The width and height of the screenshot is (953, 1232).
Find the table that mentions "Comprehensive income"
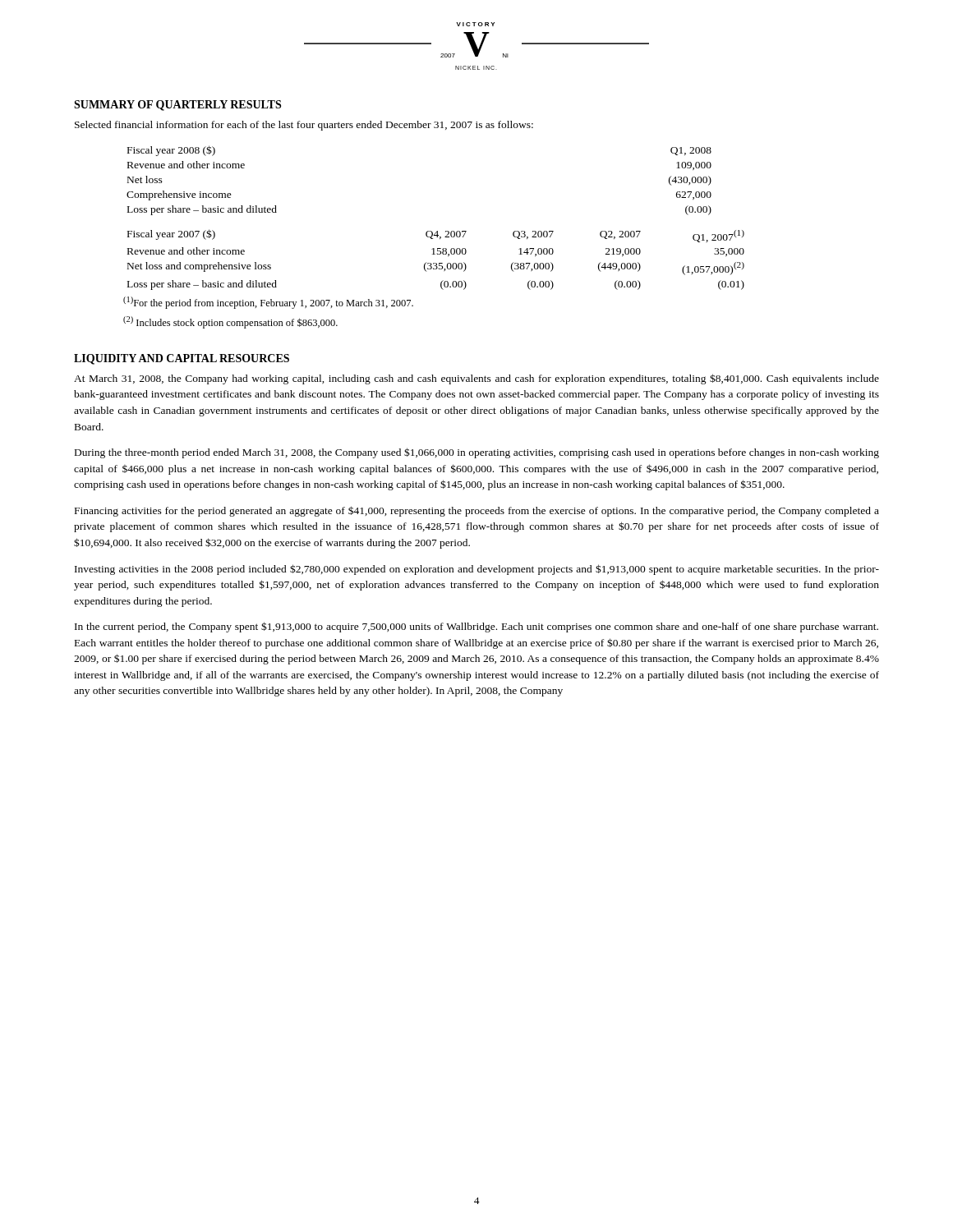pos(476,180)
